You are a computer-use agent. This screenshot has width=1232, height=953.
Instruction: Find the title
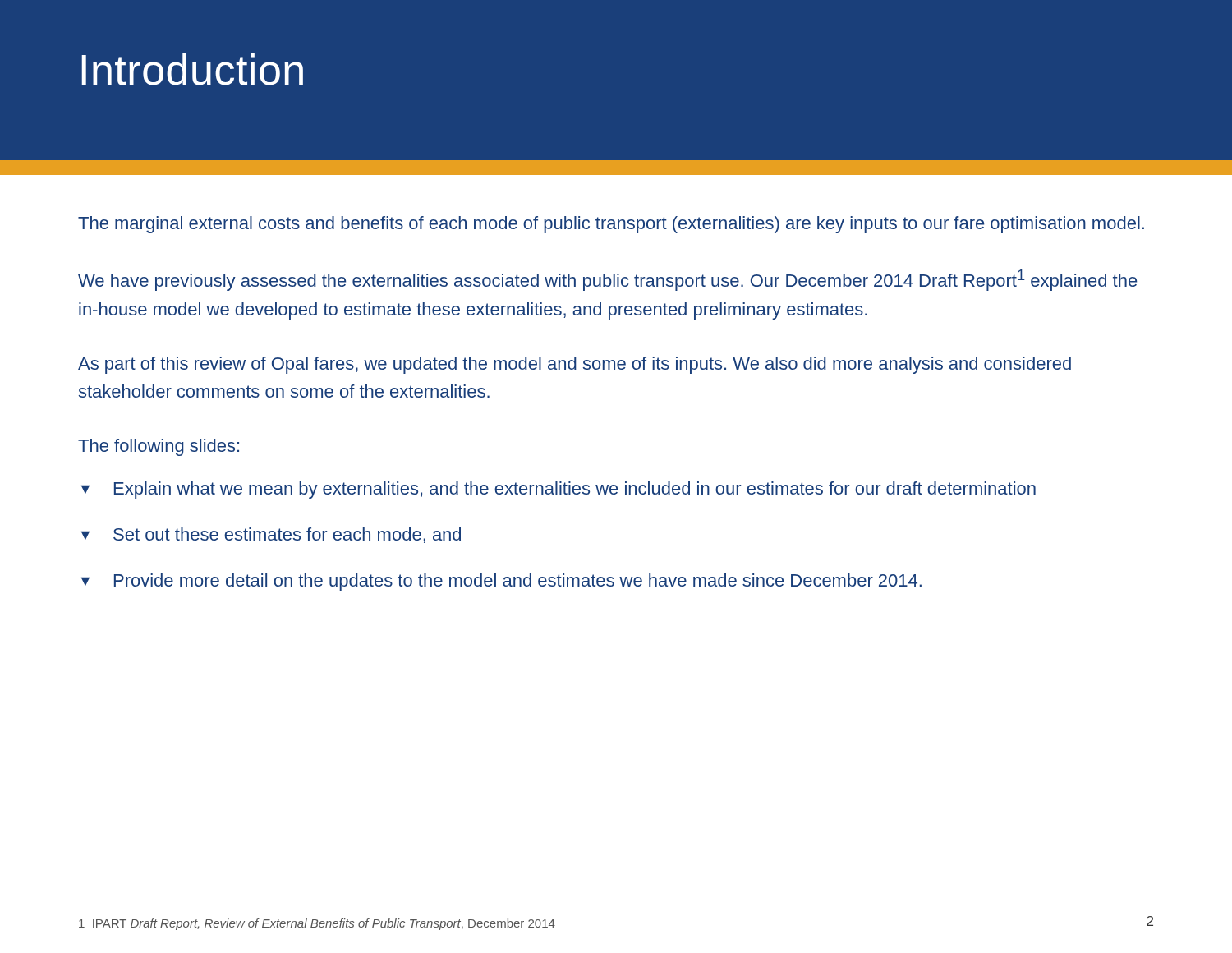pyautogui.click(x=616, y=80)
